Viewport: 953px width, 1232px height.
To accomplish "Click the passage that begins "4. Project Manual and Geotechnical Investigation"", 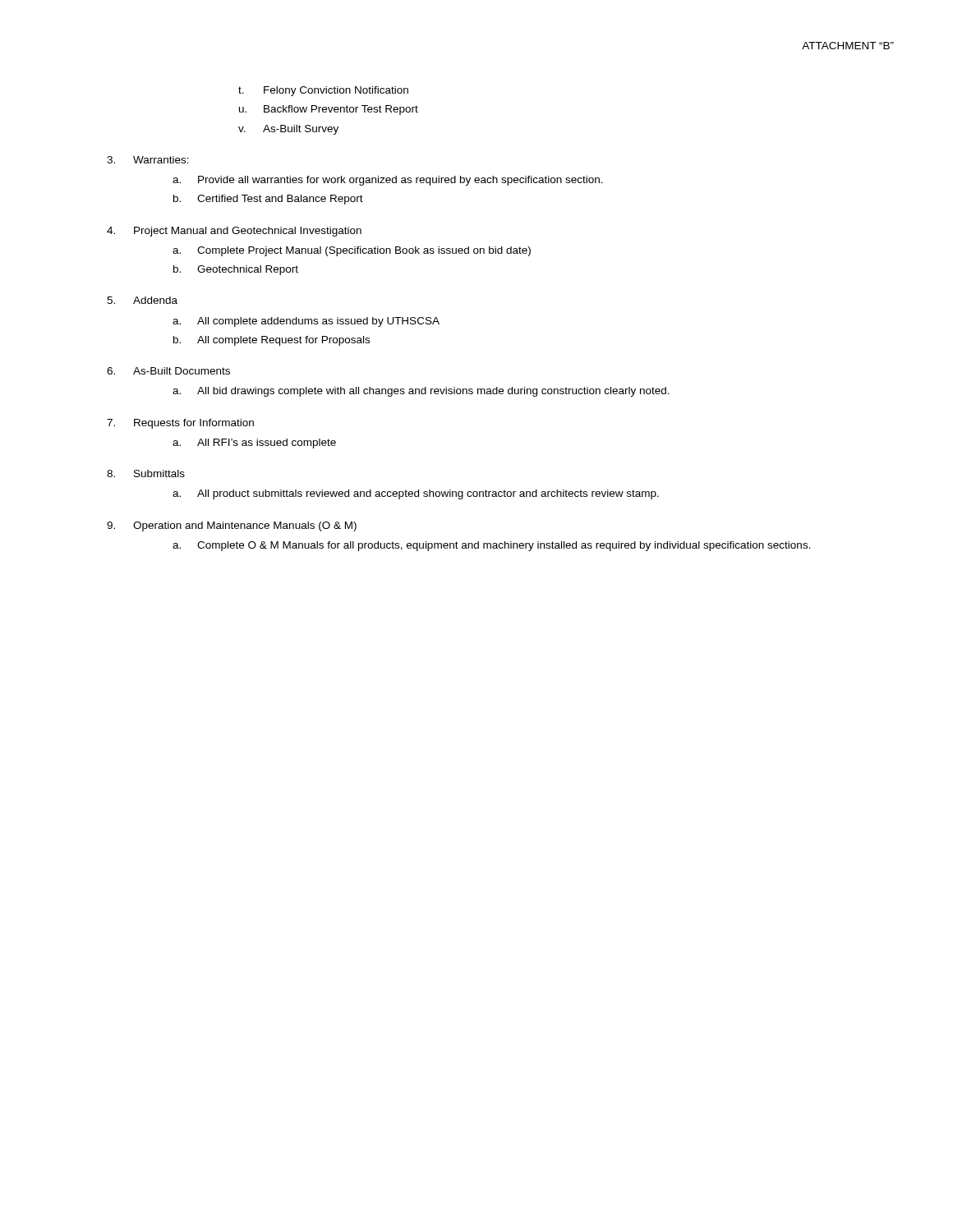I will coord(493,250).
